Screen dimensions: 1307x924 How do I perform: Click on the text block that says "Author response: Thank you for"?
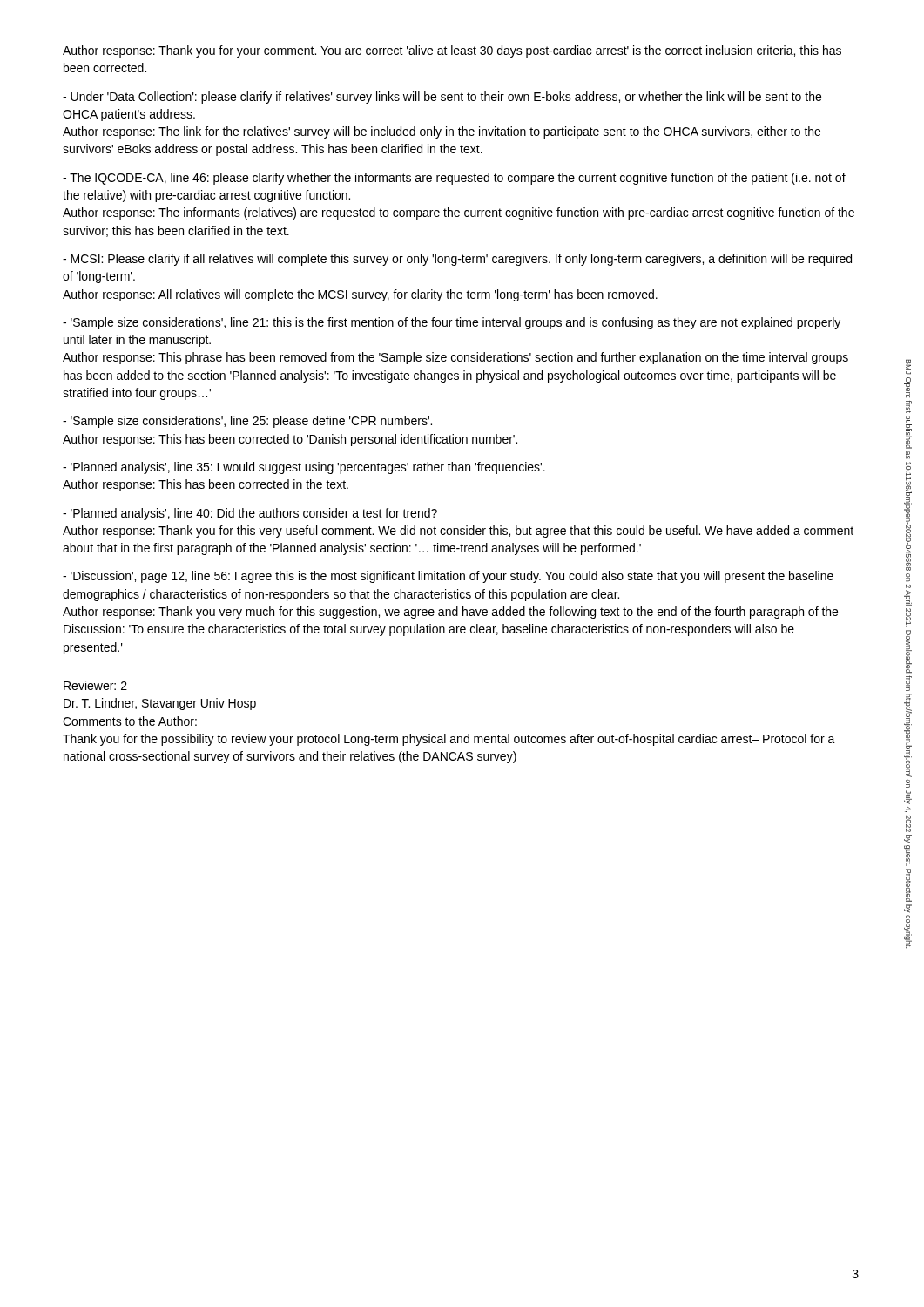[452, 59]
